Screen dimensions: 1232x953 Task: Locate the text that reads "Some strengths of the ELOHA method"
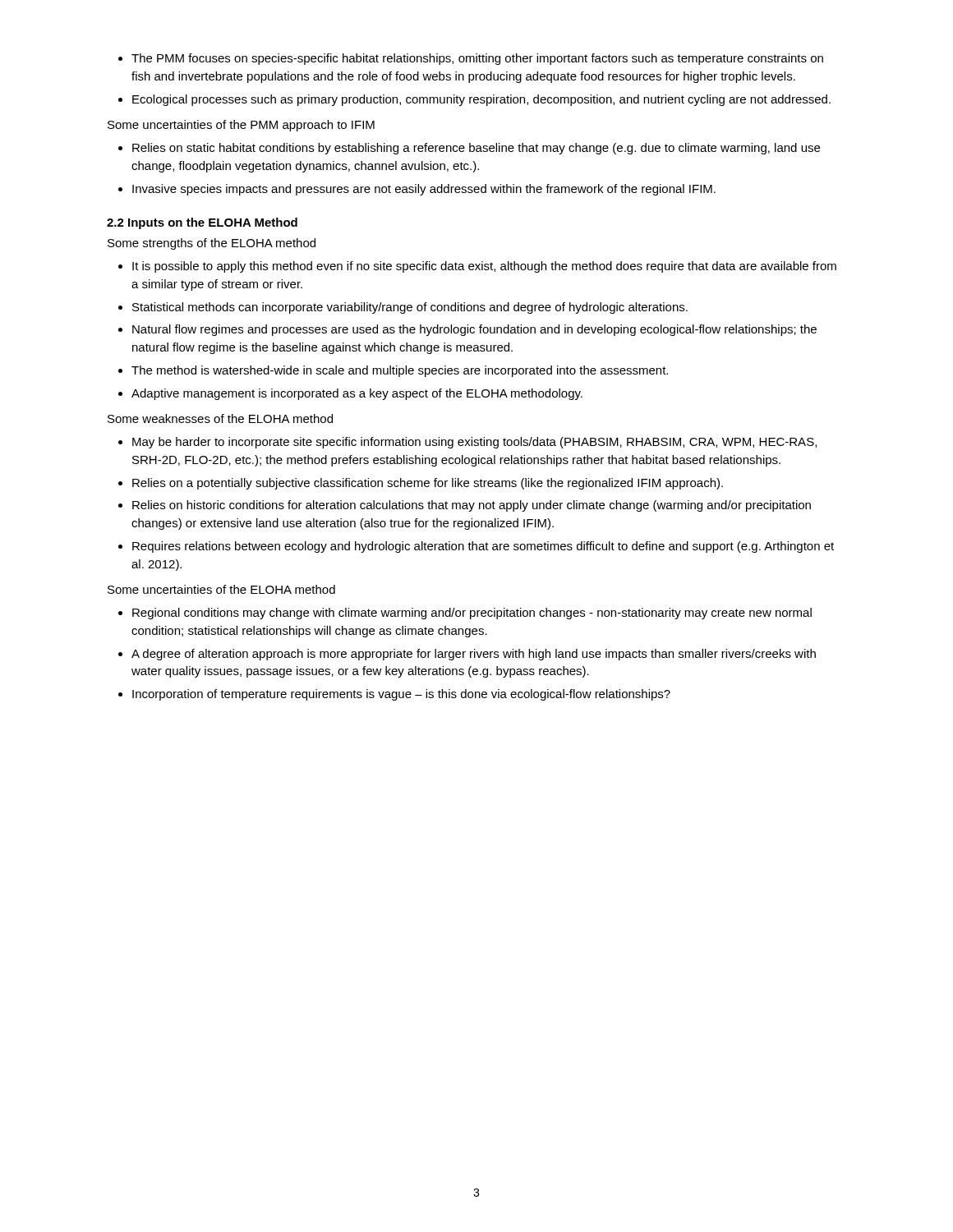[212, 243]
